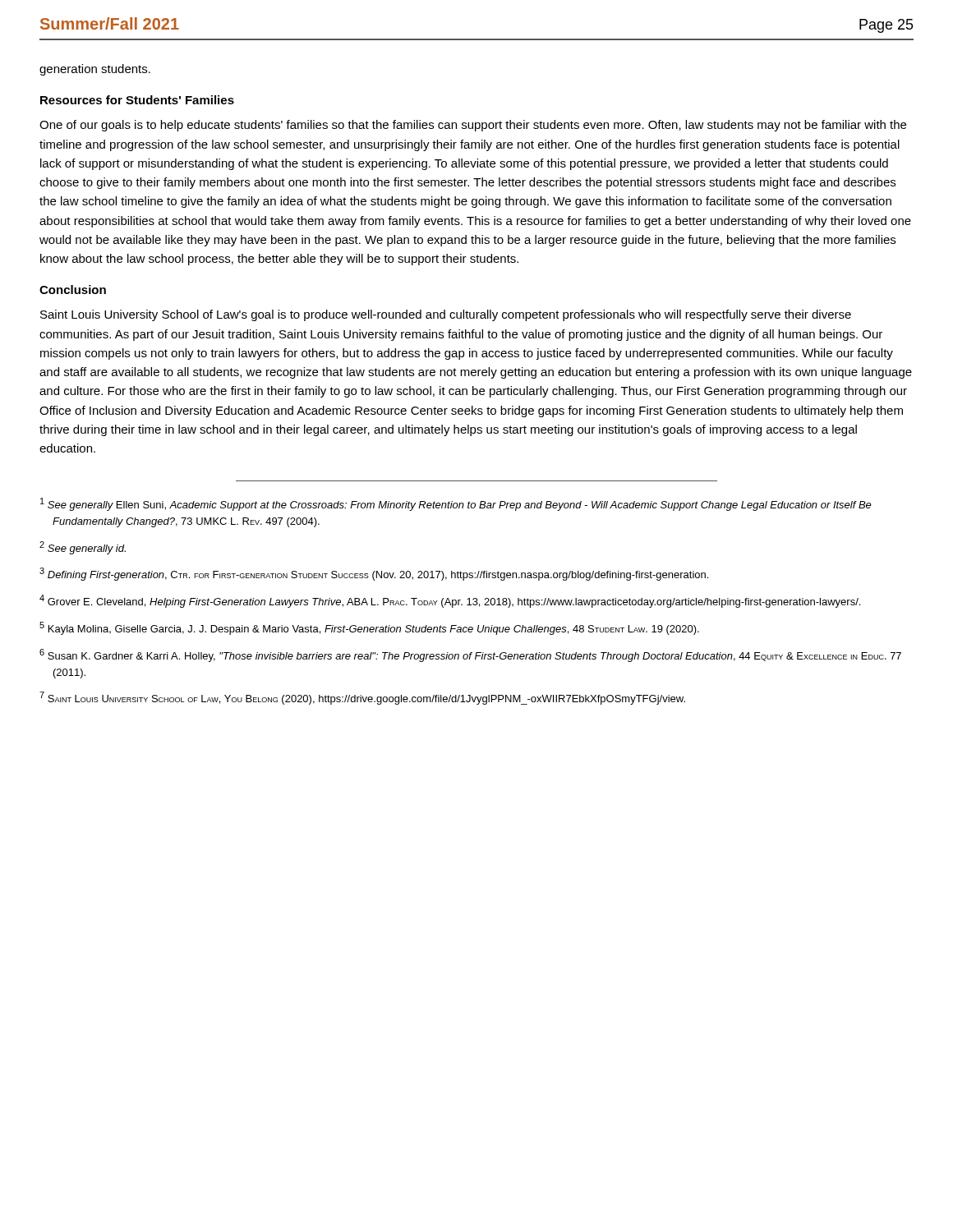The width and height of the screenshot is (953, 1232).
Task: Click on the footnote with the text "1 See generally Ellen Suni, Academic Support"
Action: click(455, 512)
